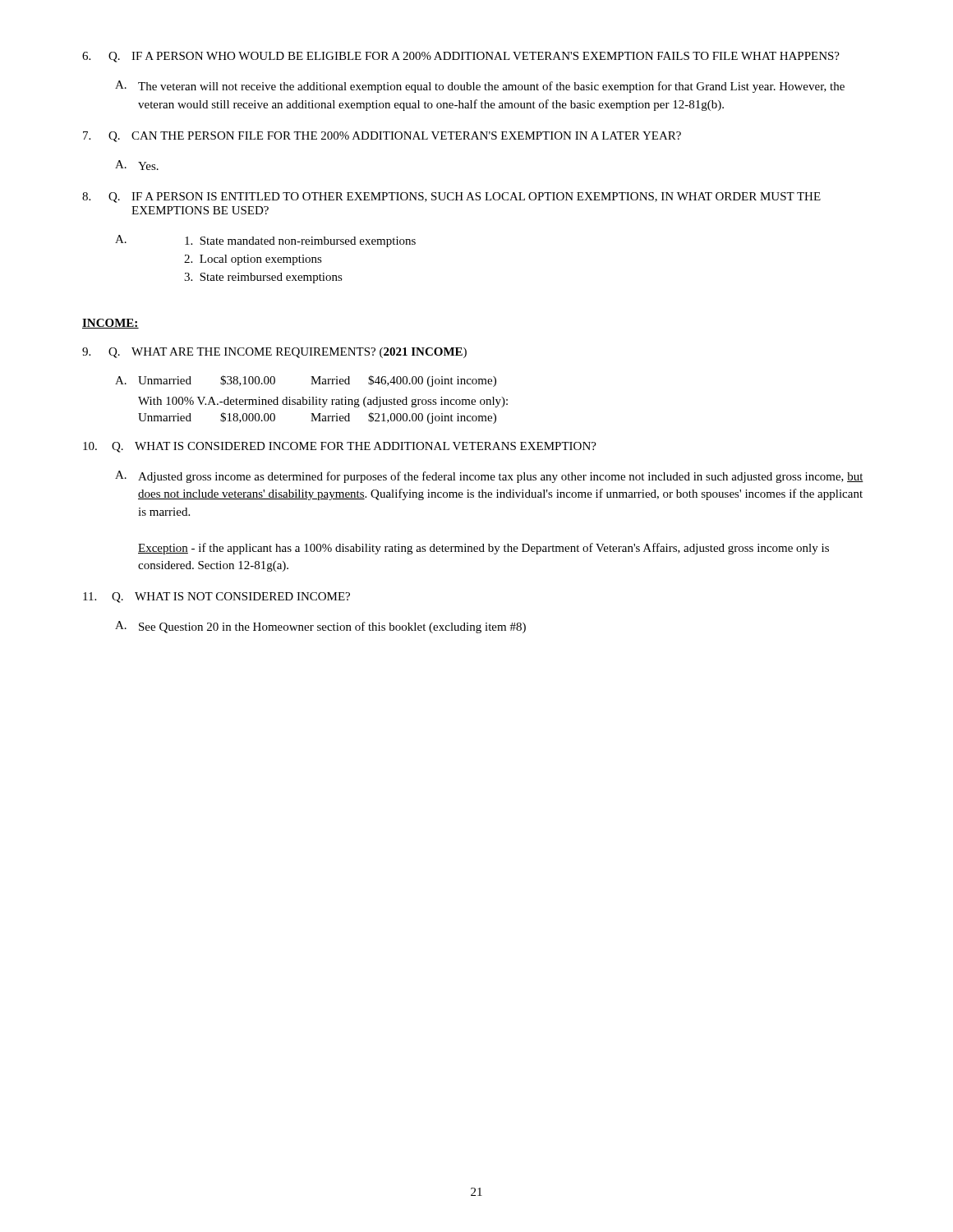Find the element starting "A. 1. State mandated non-reimbursed"
This screenshot has height=1232, width=953.
click(x=265, y=241)
